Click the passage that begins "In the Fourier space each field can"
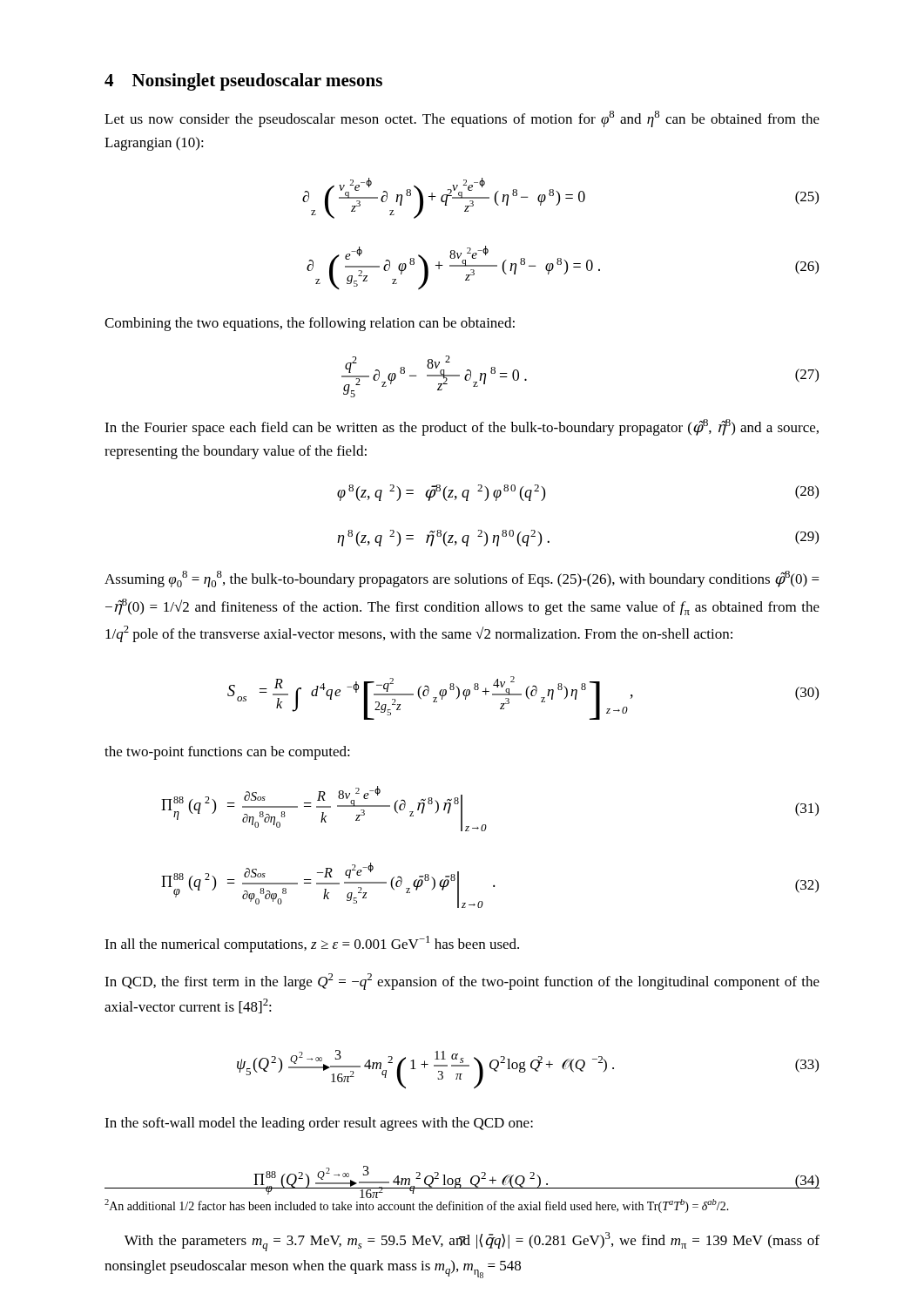Viewport: 924px width, 1307px height. 462,438
